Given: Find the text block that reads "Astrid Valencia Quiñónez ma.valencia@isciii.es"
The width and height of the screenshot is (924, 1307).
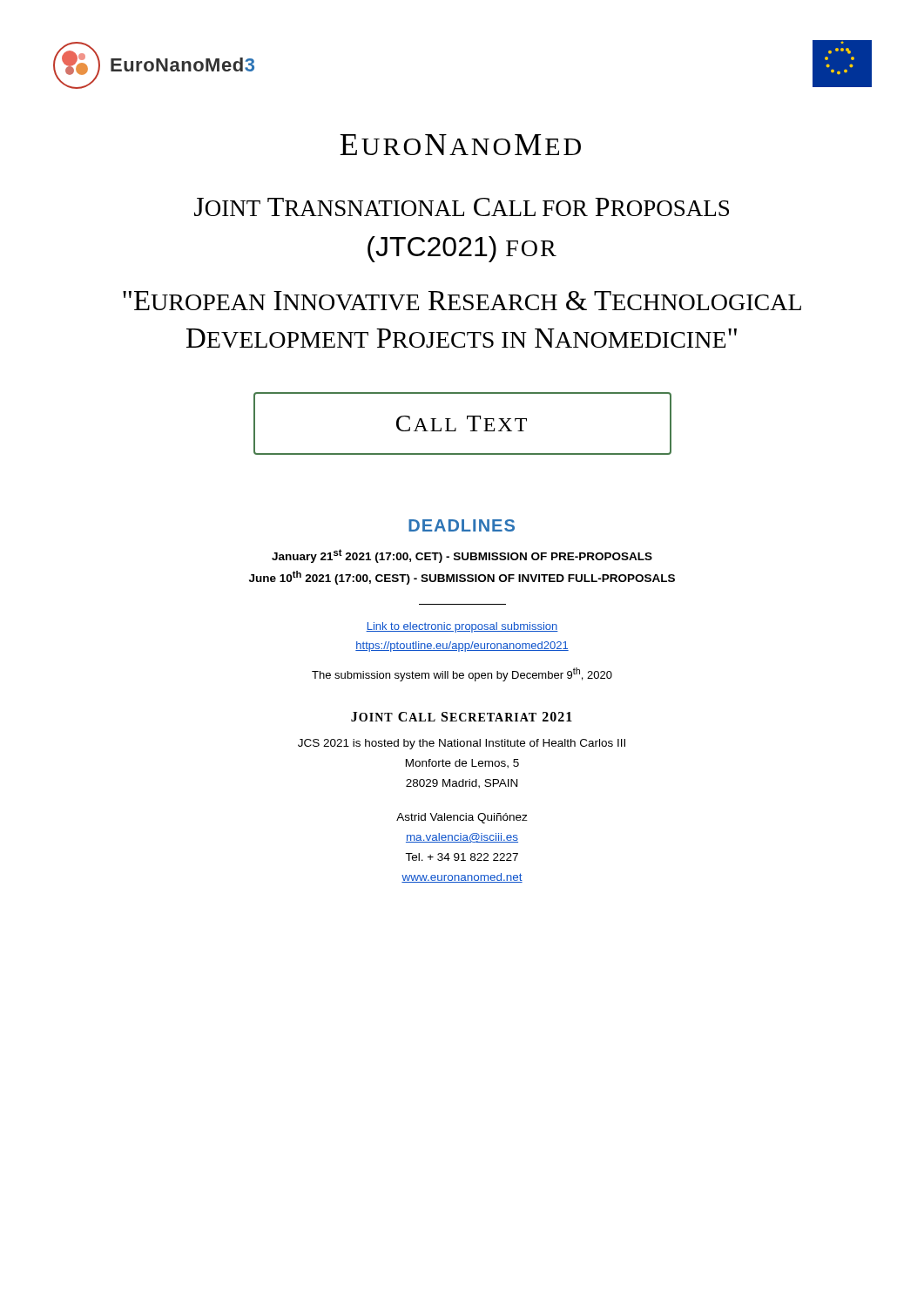Looking at the screenshot, I should (x=462, y=847).
